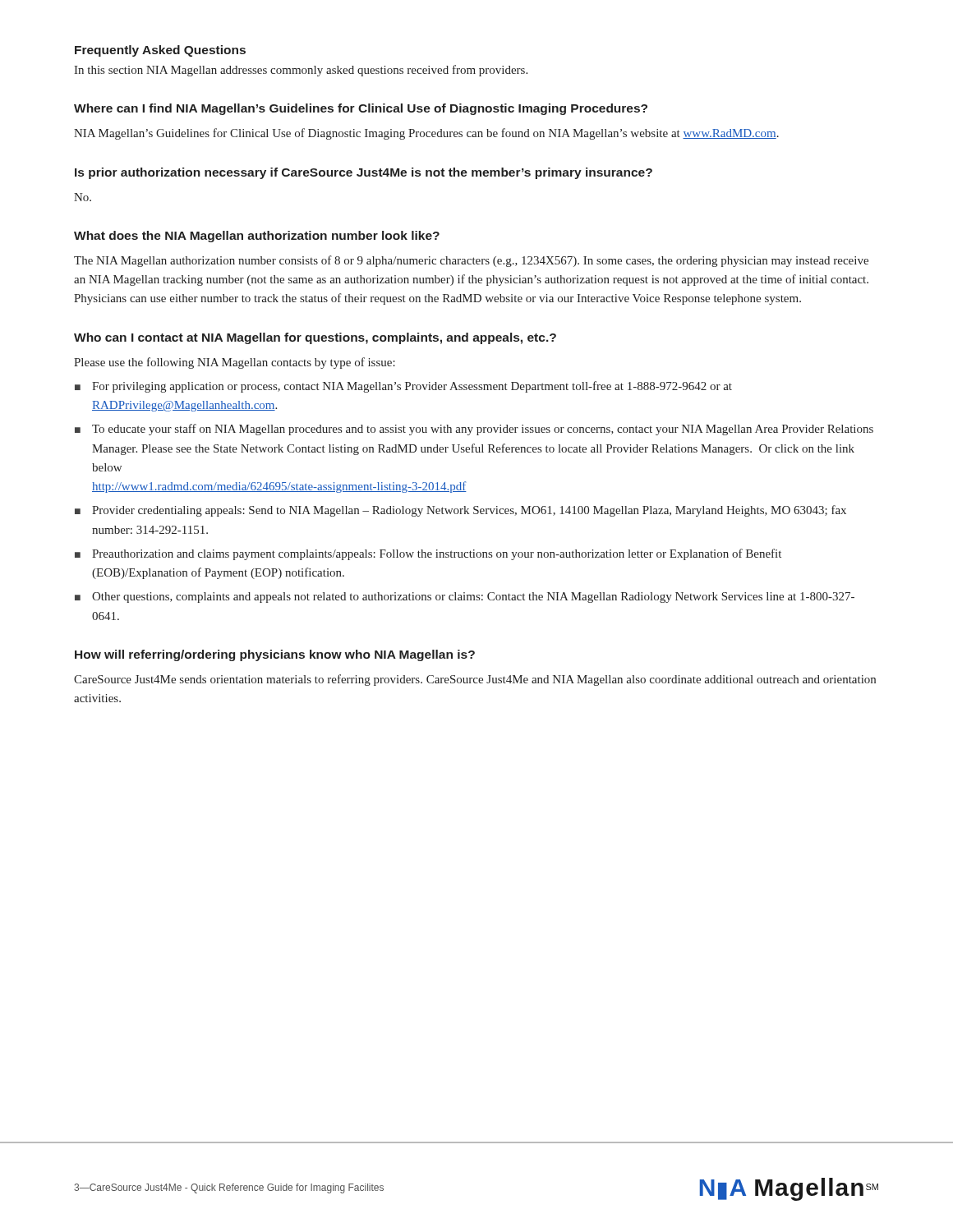The width and height of the screenshot is (953, 1232).
Task: Locate the block of text that opens with "■ Provider credentialing appeals: Send to"
Action: point(476,520)
